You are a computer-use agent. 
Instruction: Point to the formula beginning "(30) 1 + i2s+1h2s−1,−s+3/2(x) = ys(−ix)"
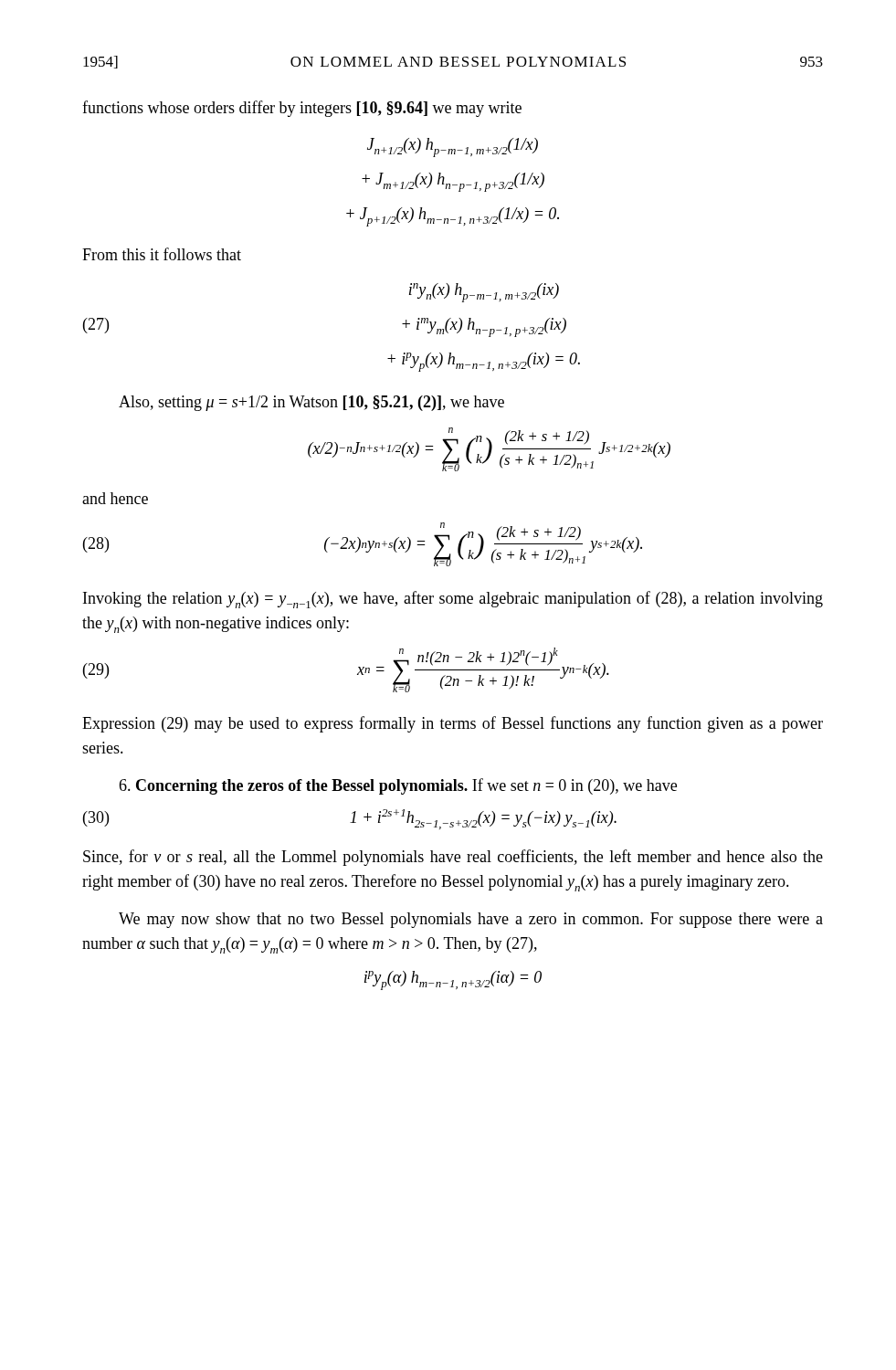(x=453, y=818)
